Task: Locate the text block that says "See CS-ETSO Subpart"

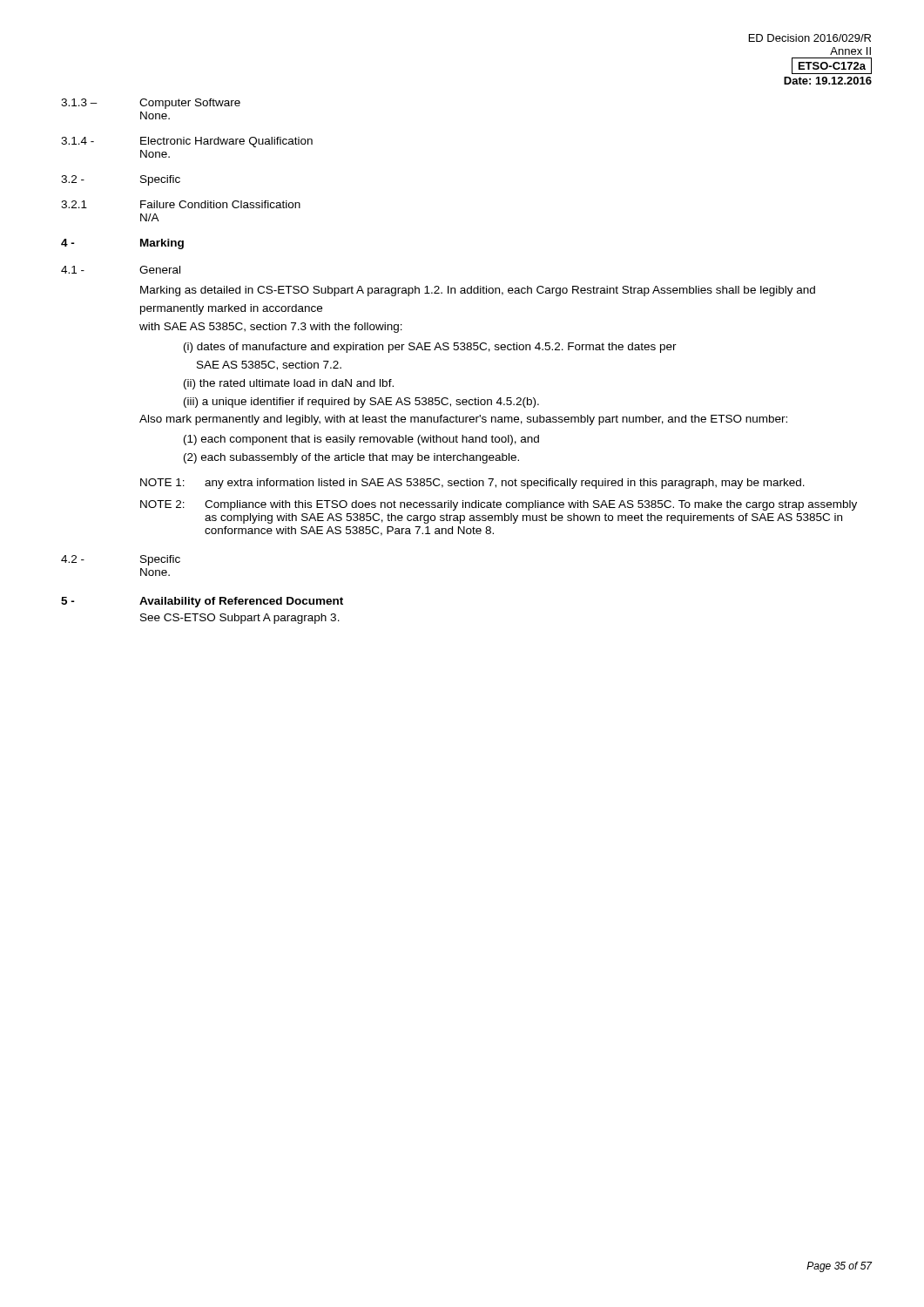Action: pyautogui.click(x=240, y=618)
